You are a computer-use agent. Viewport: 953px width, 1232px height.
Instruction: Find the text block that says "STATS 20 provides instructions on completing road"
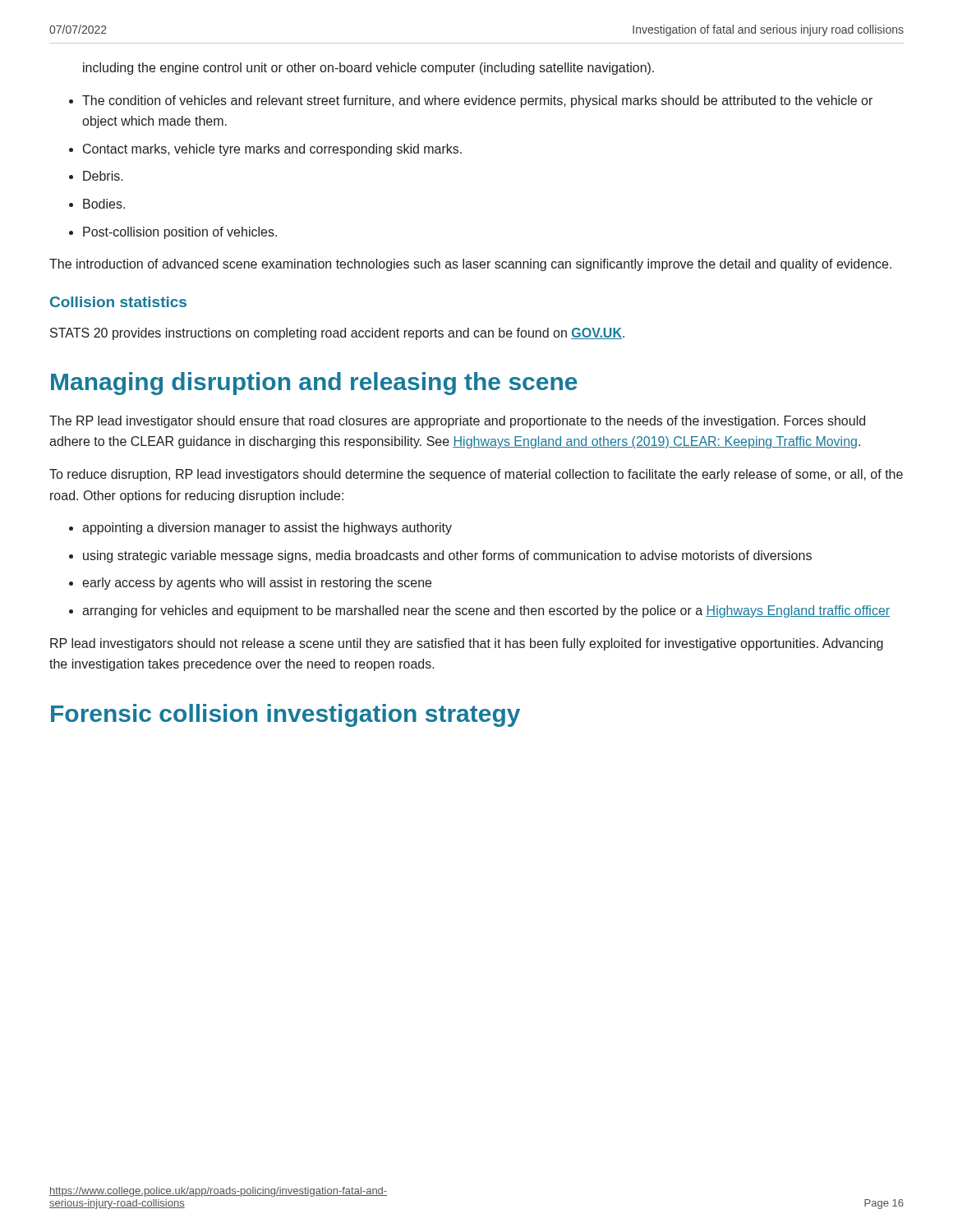[x=337, y=333]
